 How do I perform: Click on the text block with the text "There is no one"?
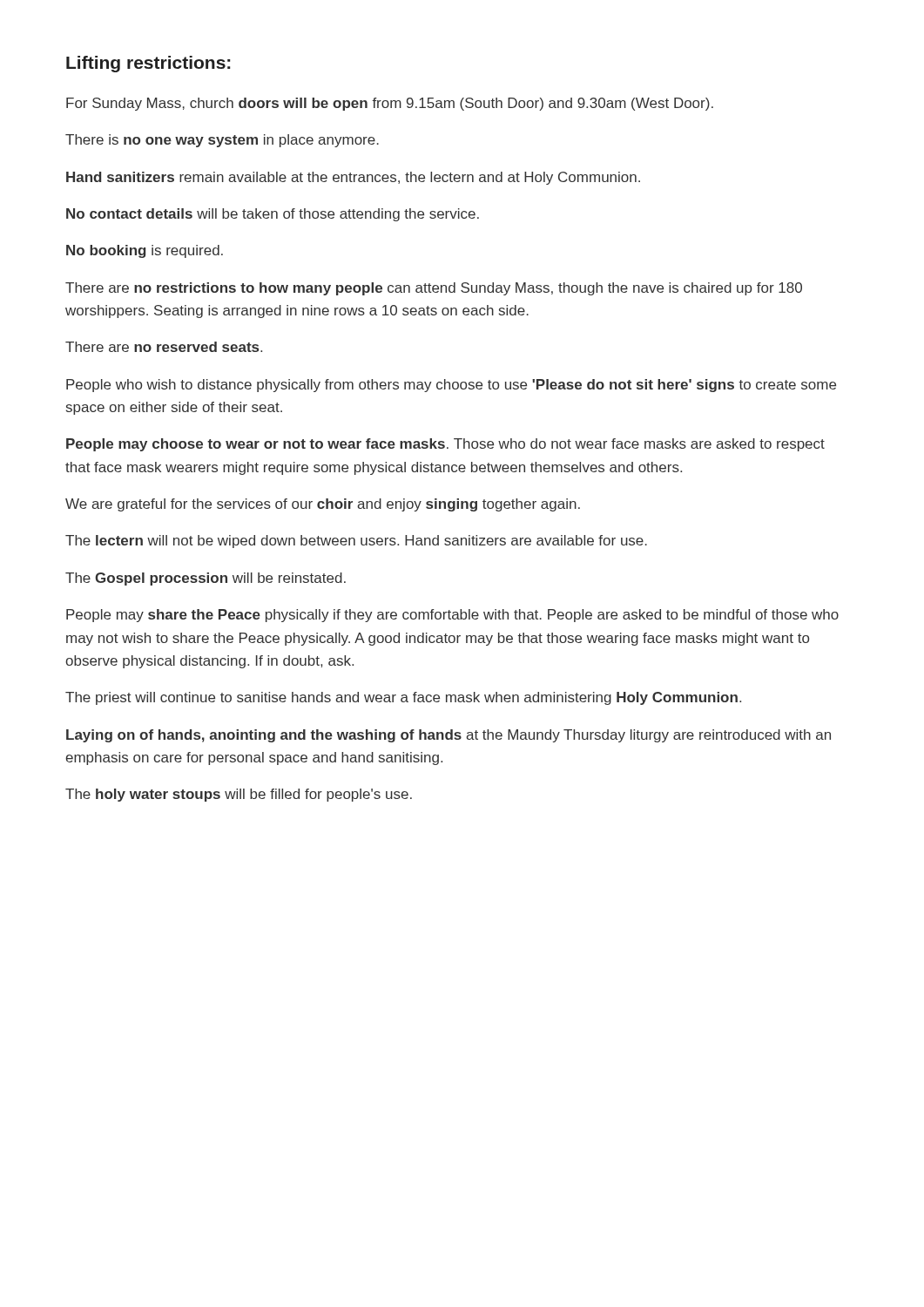222,140
